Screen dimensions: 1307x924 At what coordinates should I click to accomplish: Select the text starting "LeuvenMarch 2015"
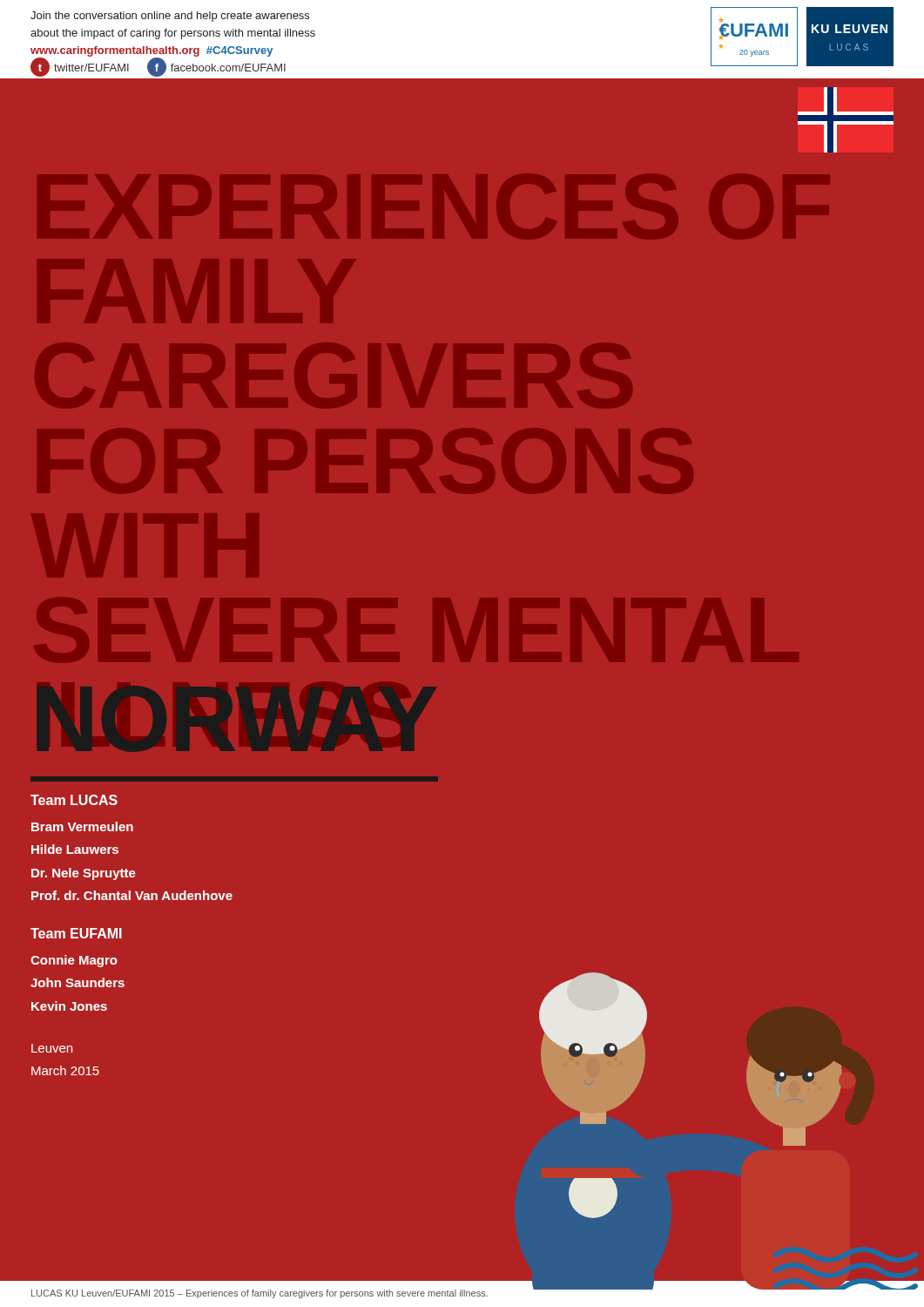[65, 1059]
